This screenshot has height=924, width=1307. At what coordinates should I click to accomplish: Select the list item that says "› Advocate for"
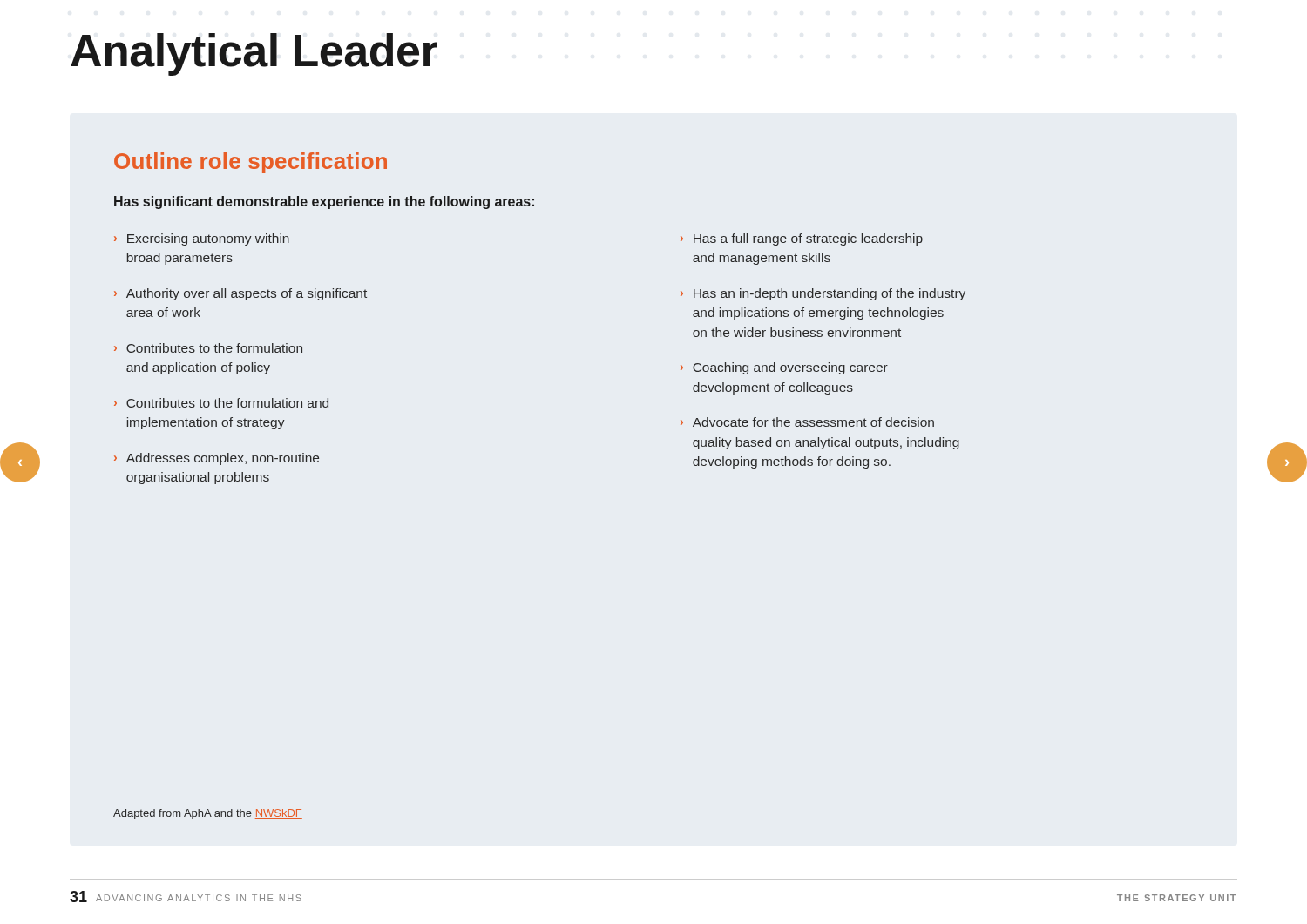pos(937,442)
